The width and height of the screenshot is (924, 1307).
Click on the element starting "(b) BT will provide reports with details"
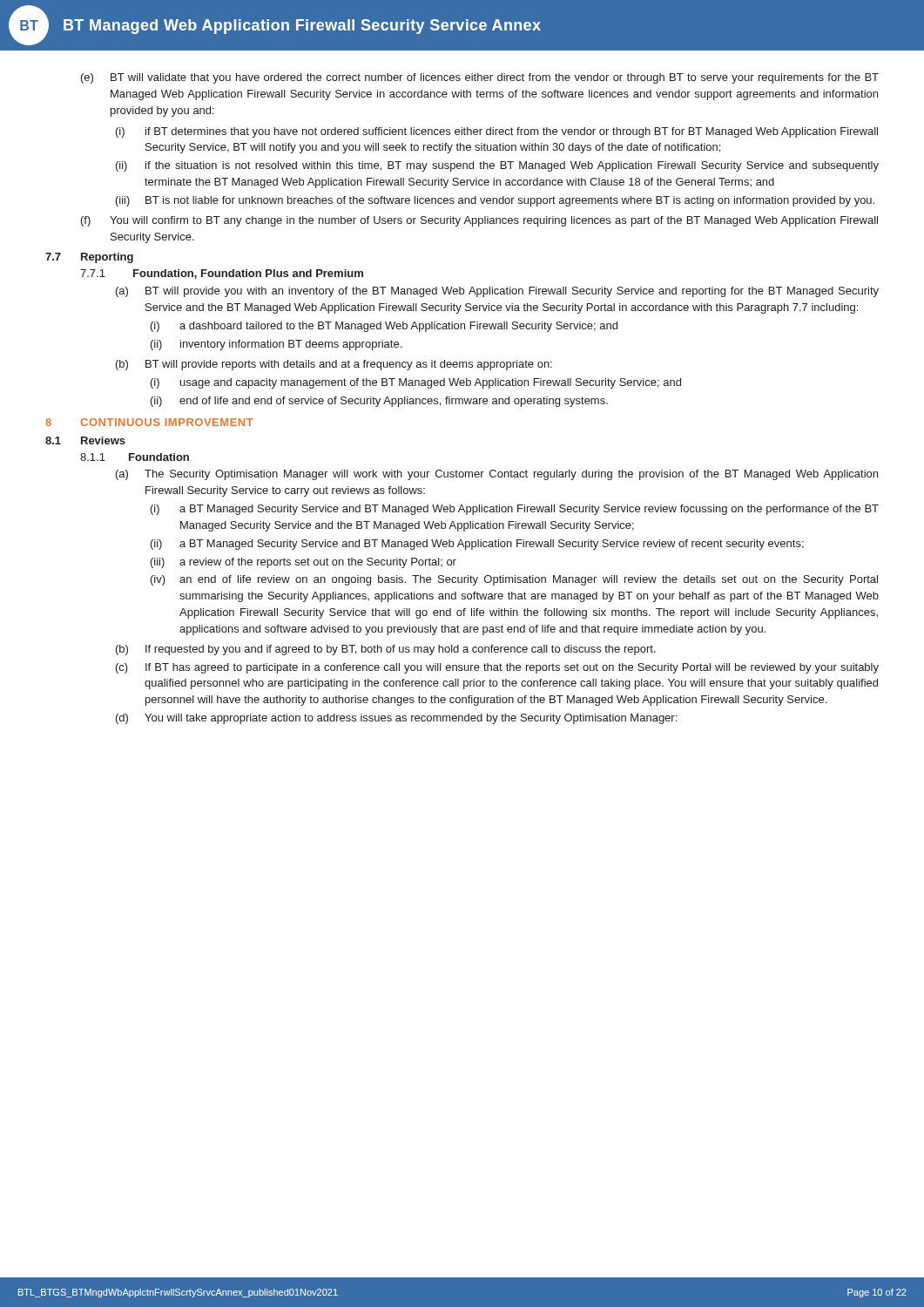coord(497,364)
